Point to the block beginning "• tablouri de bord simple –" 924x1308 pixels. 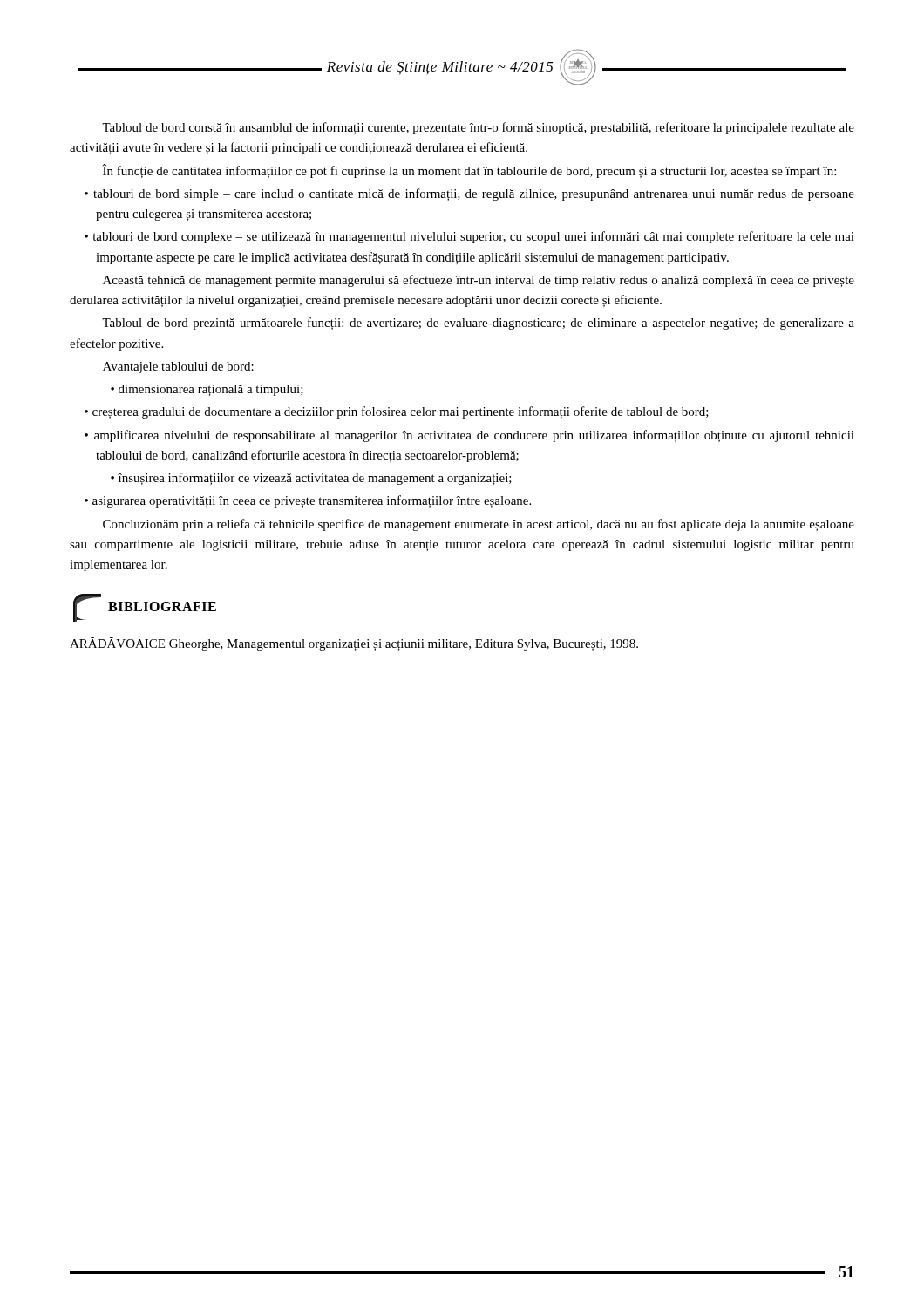point(469,204)
